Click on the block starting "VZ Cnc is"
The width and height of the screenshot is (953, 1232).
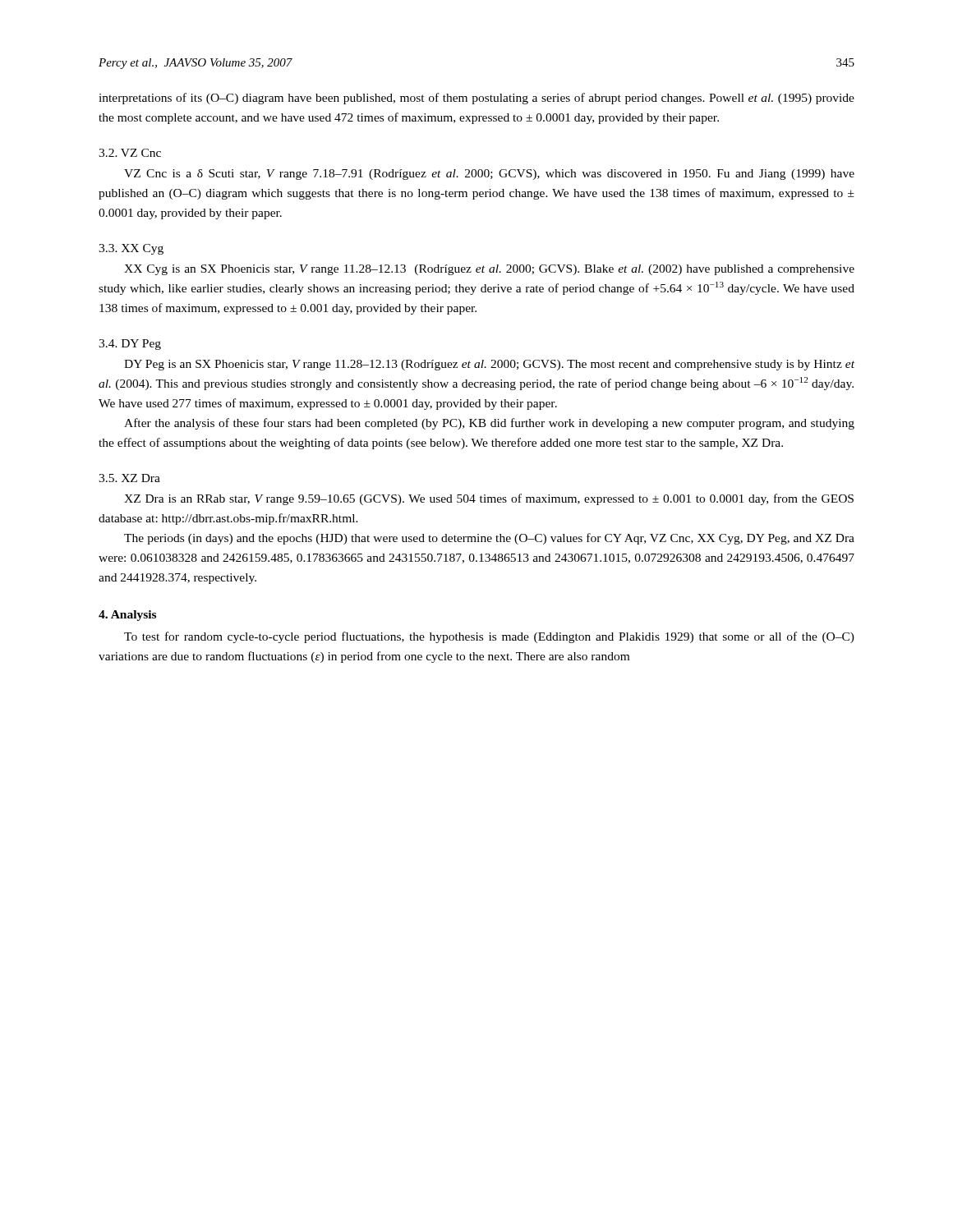pos(476,193)
